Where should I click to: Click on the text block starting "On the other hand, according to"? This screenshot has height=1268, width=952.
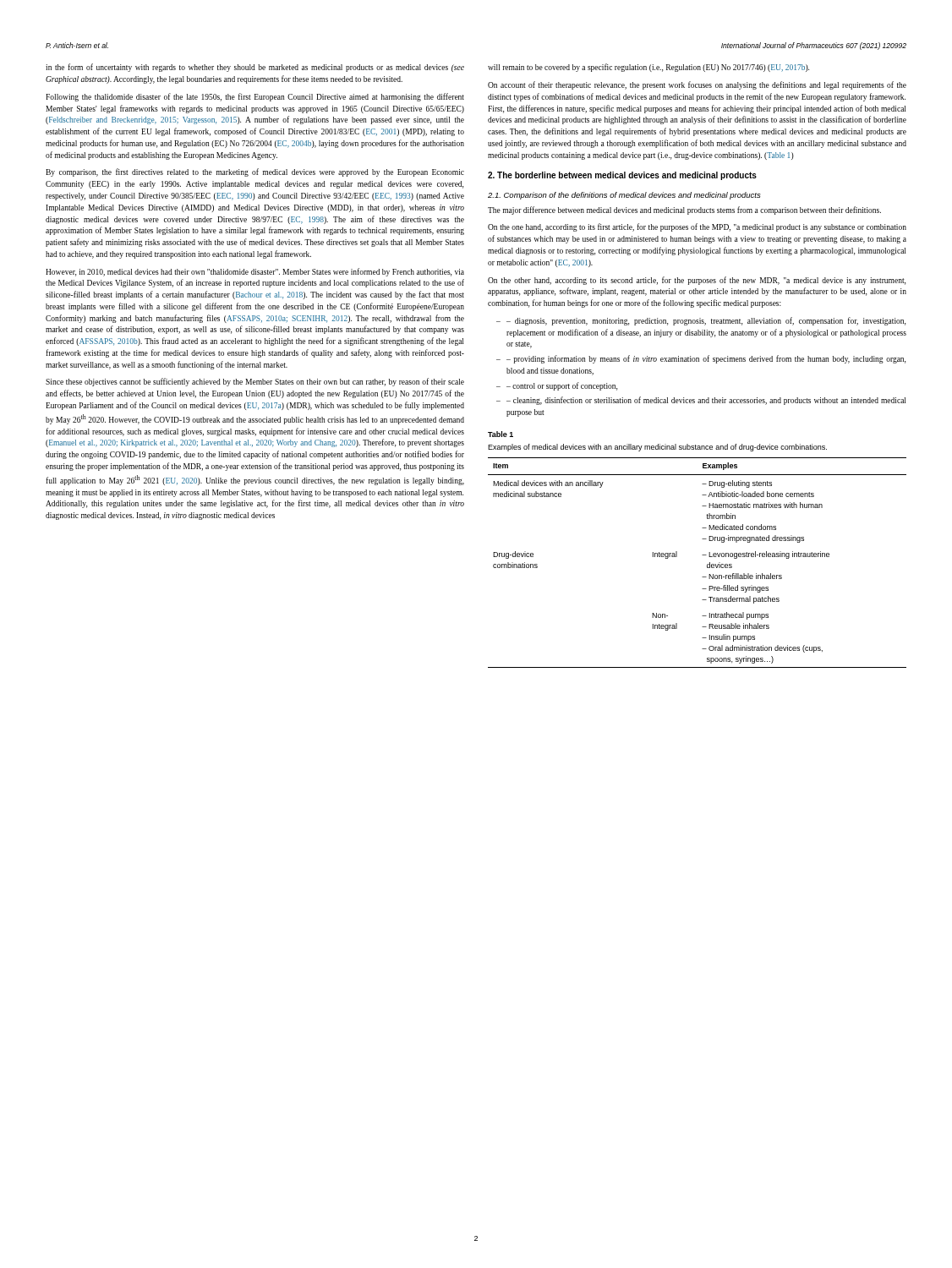click(x=697, y=293)
